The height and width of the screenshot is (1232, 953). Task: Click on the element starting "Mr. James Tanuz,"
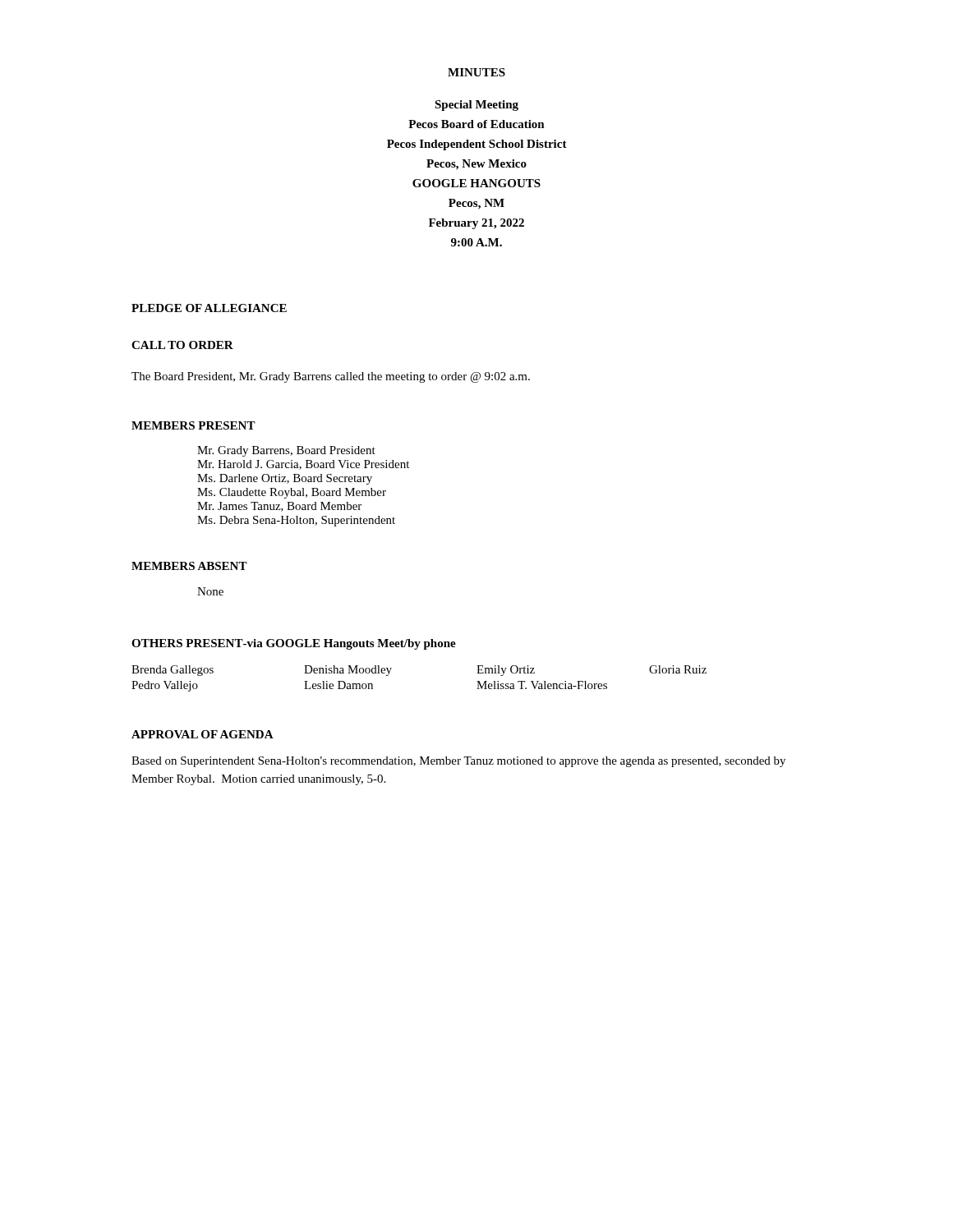click(x=279, y=506)
